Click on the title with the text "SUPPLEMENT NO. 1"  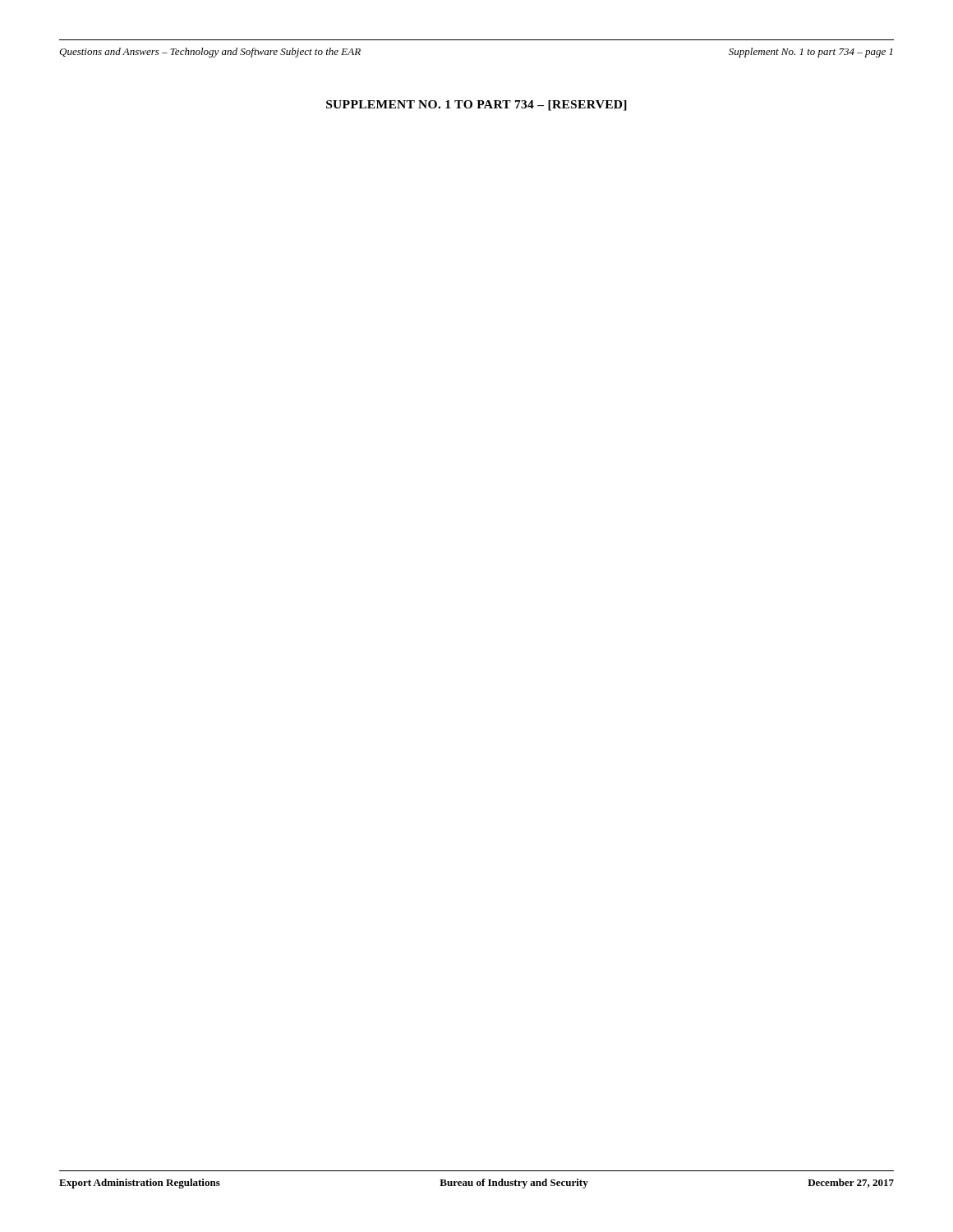(476, 104)
